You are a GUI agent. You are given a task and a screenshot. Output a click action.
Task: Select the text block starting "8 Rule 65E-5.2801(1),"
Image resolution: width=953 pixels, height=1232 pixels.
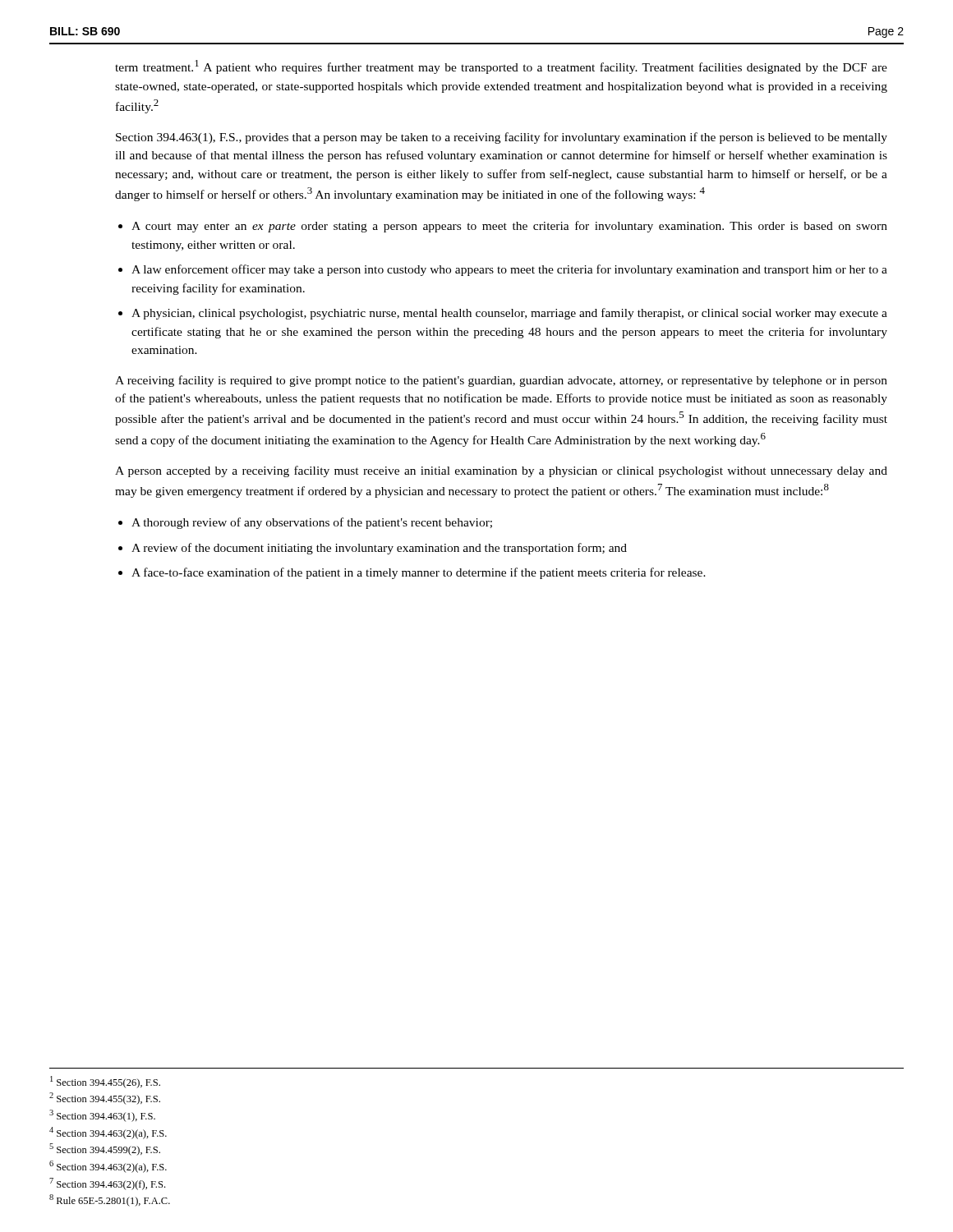(x=110, y=1200)
